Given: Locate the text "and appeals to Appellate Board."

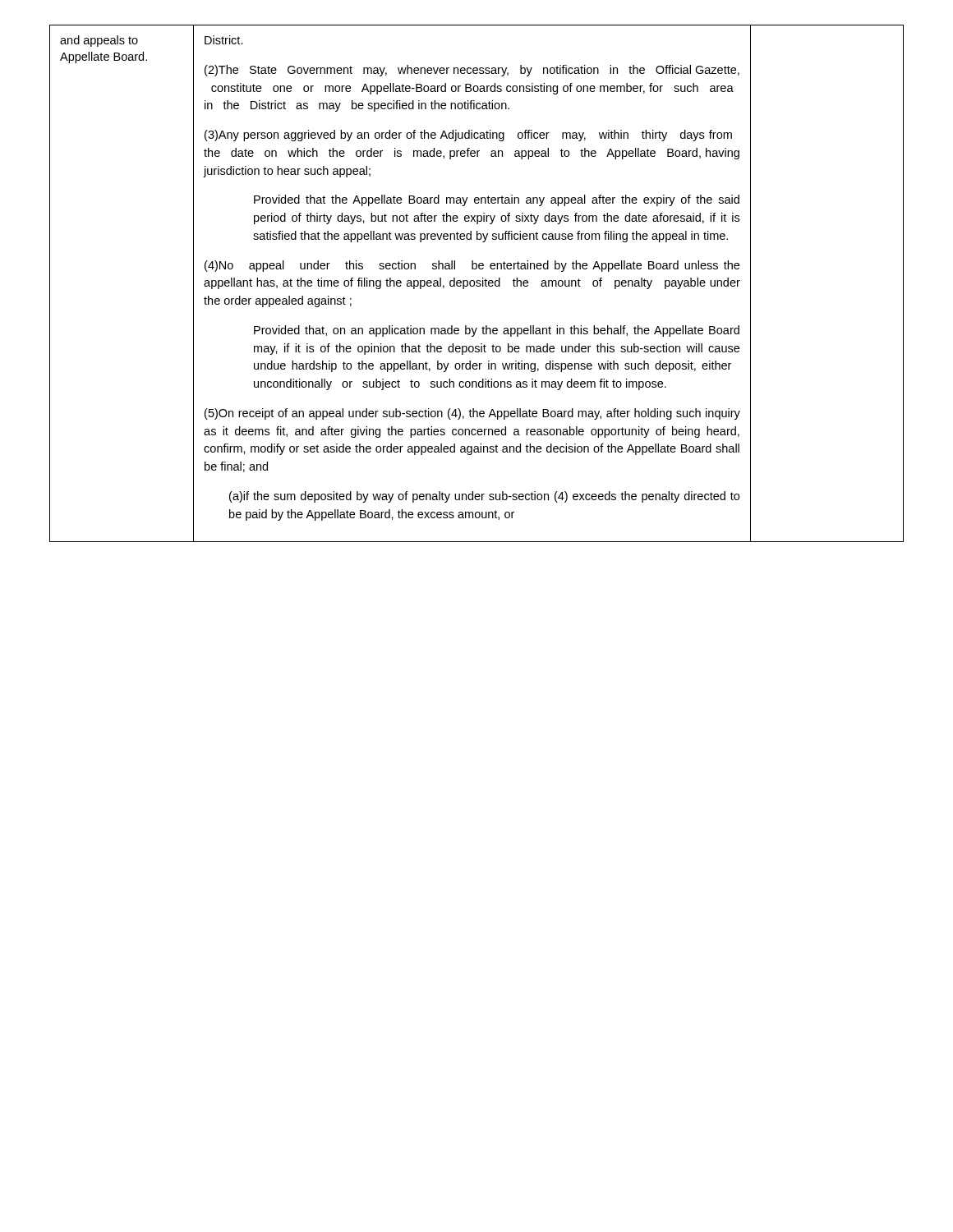Looking at the screenshot, I should pos(104,49).
